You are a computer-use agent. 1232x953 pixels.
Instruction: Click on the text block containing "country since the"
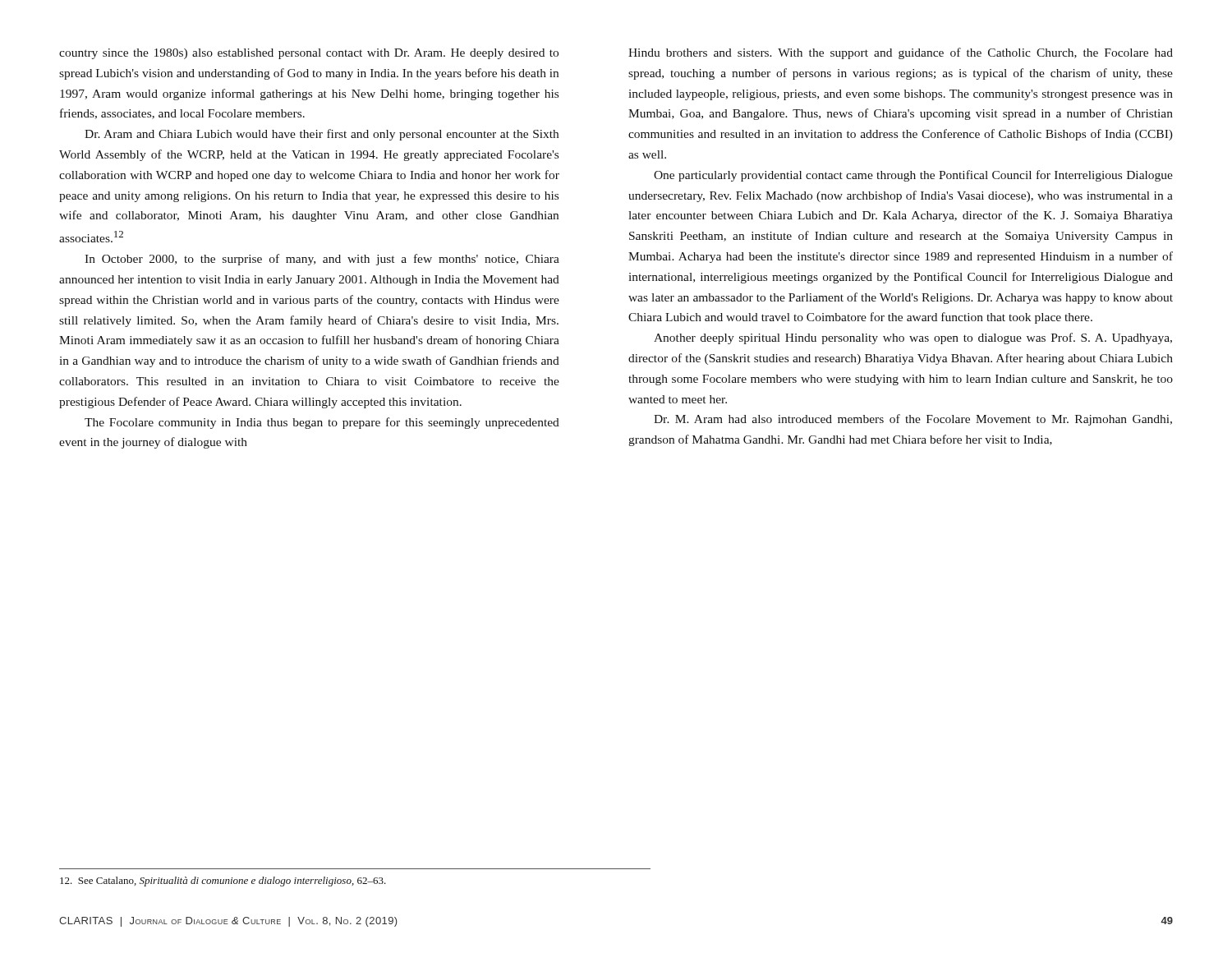pos(309,248)
